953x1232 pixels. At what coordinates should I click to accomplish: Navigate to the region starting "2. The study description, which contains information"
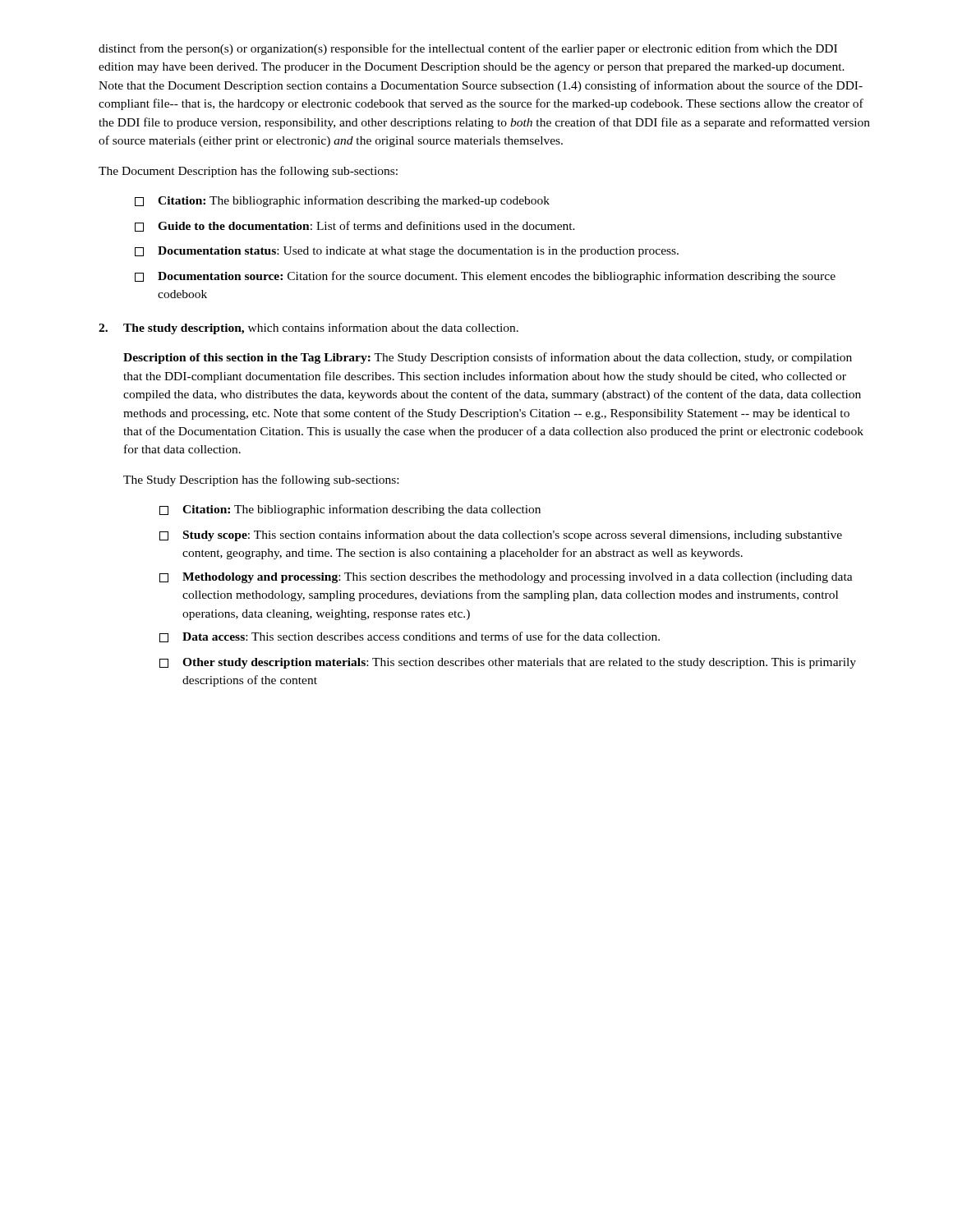tap(485, 328)
